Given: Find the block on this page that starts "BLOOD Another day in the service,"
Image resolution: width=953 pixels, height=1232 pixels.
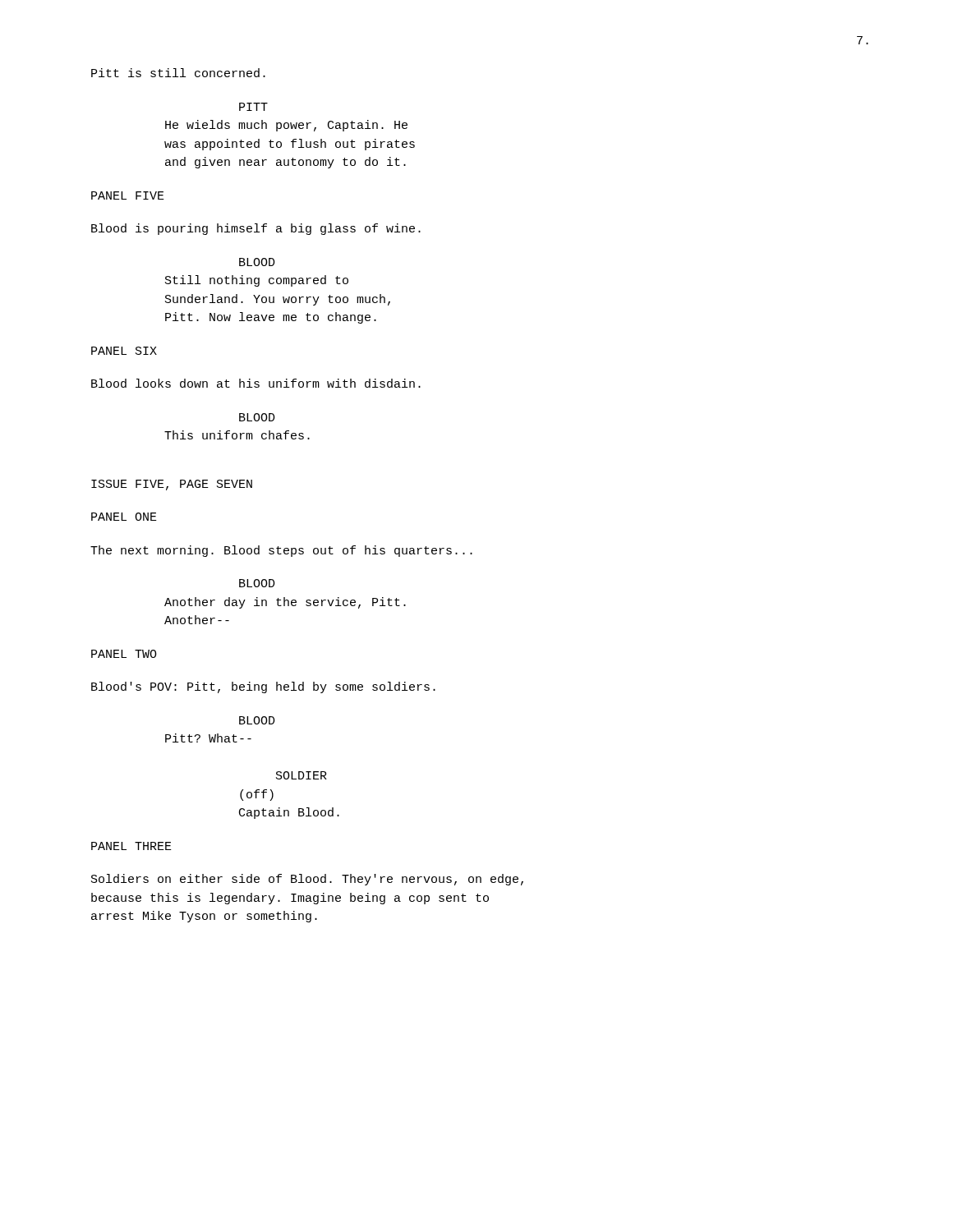Looking at the screenshot, I should [249, 603].
